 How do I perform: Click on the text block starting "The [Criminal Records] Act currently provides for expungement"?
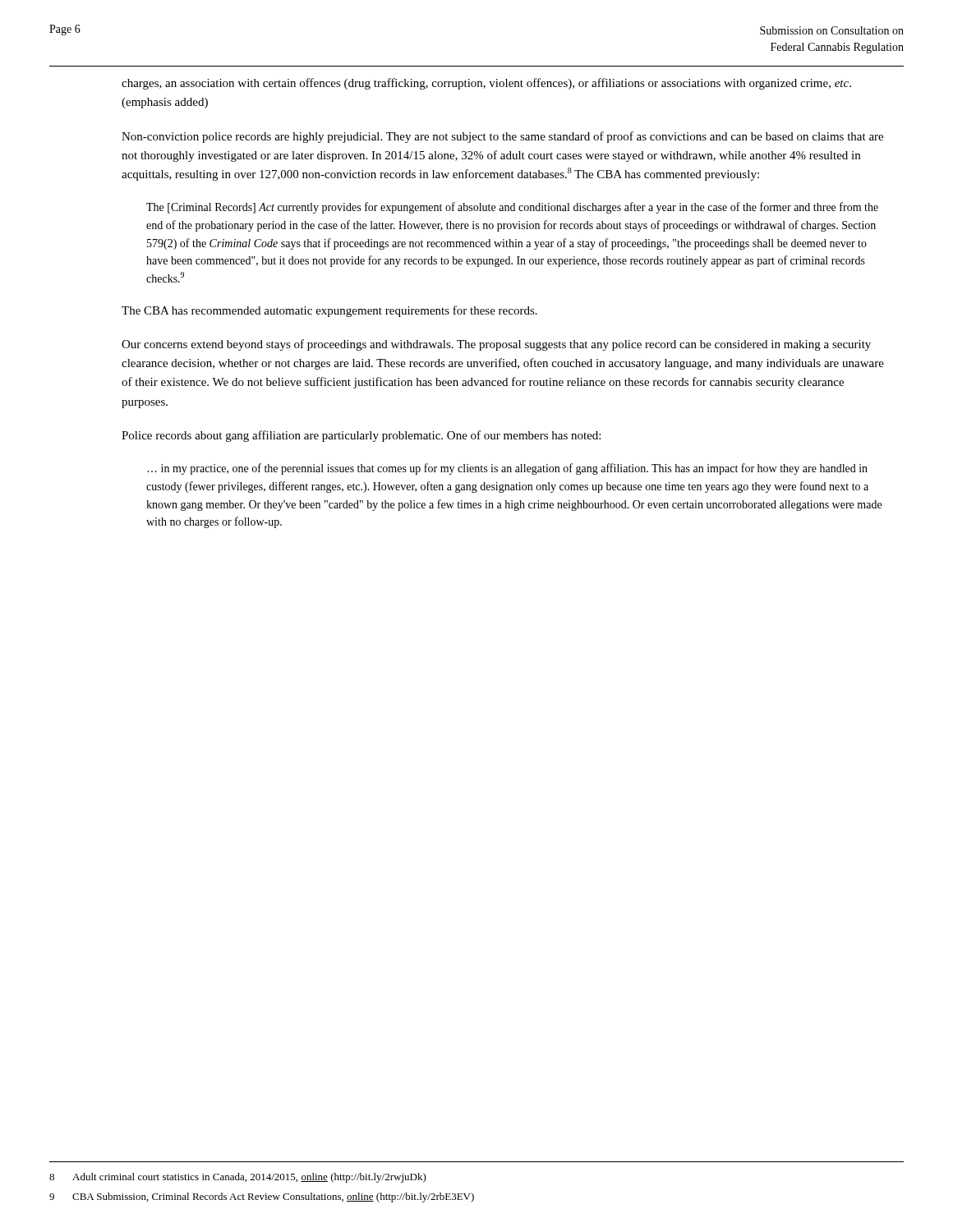512,243
